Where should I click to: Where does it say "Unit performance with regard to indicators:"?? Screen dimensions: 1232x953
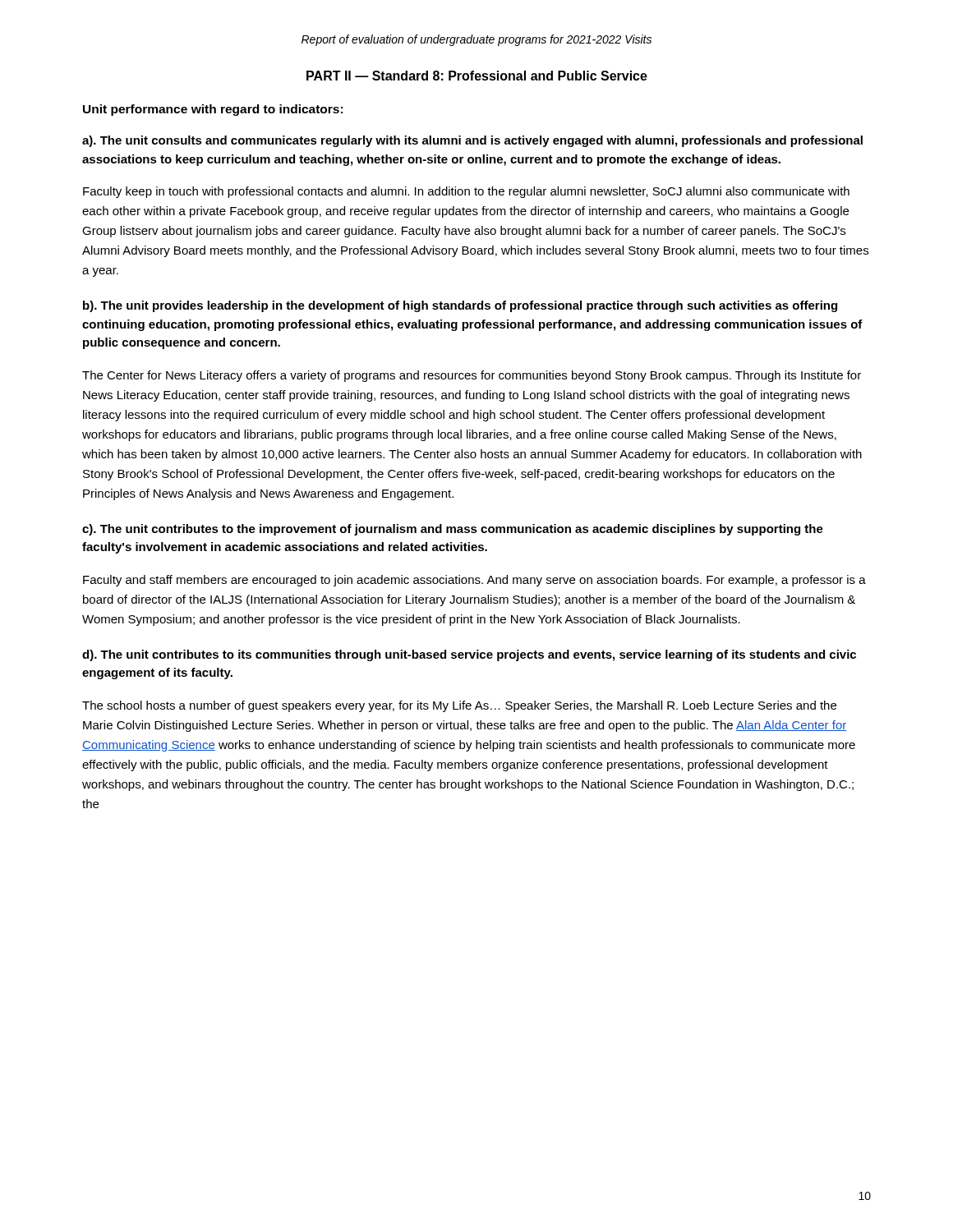click(213, 109)
